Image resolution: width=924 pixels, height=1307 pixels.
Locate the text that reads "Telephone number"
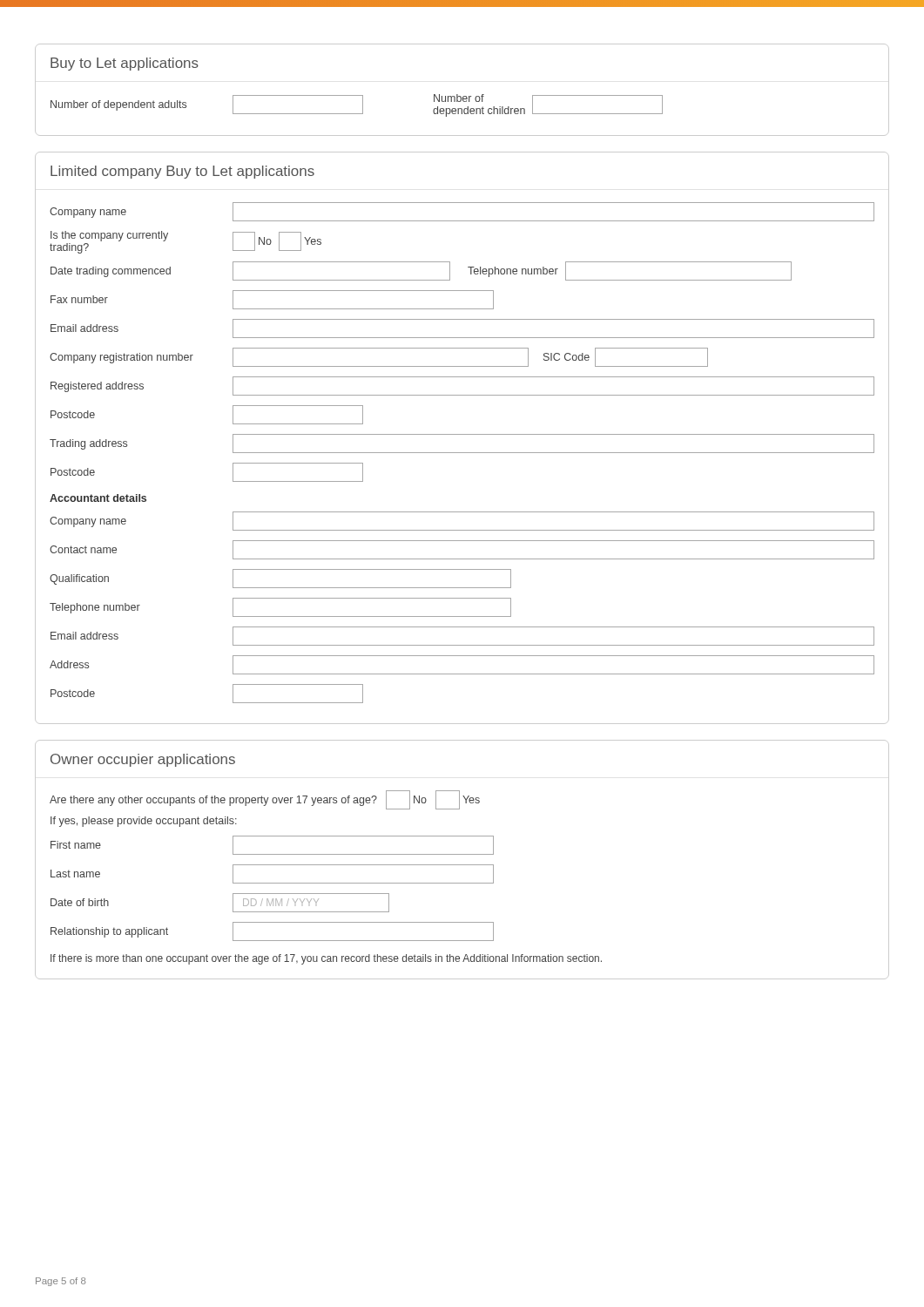280,607
